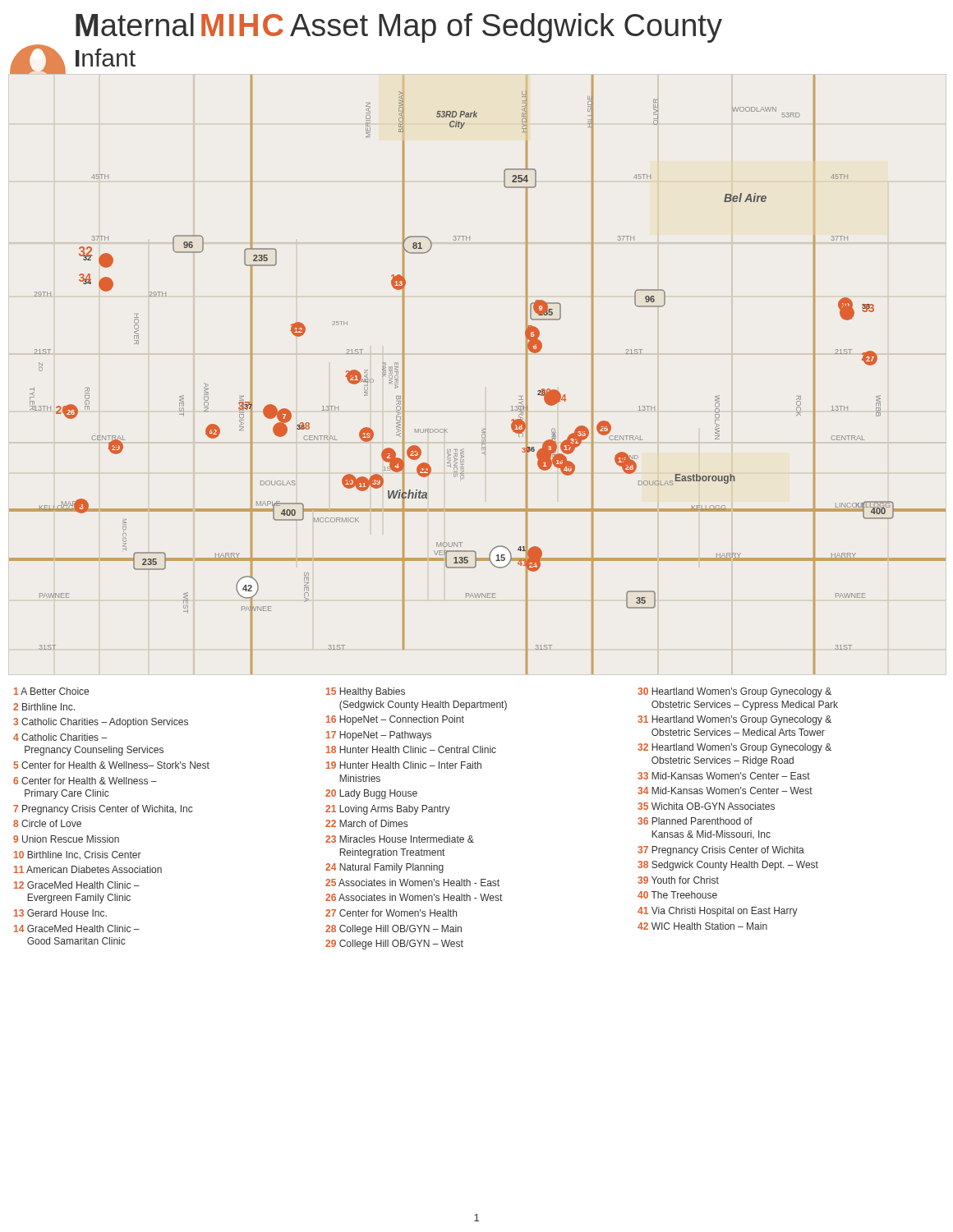Viewport: 953px width, 1232px height.
Task: Find the list item that reads "25 Associates in Women's Health - East"
Action: click(413, 883)
